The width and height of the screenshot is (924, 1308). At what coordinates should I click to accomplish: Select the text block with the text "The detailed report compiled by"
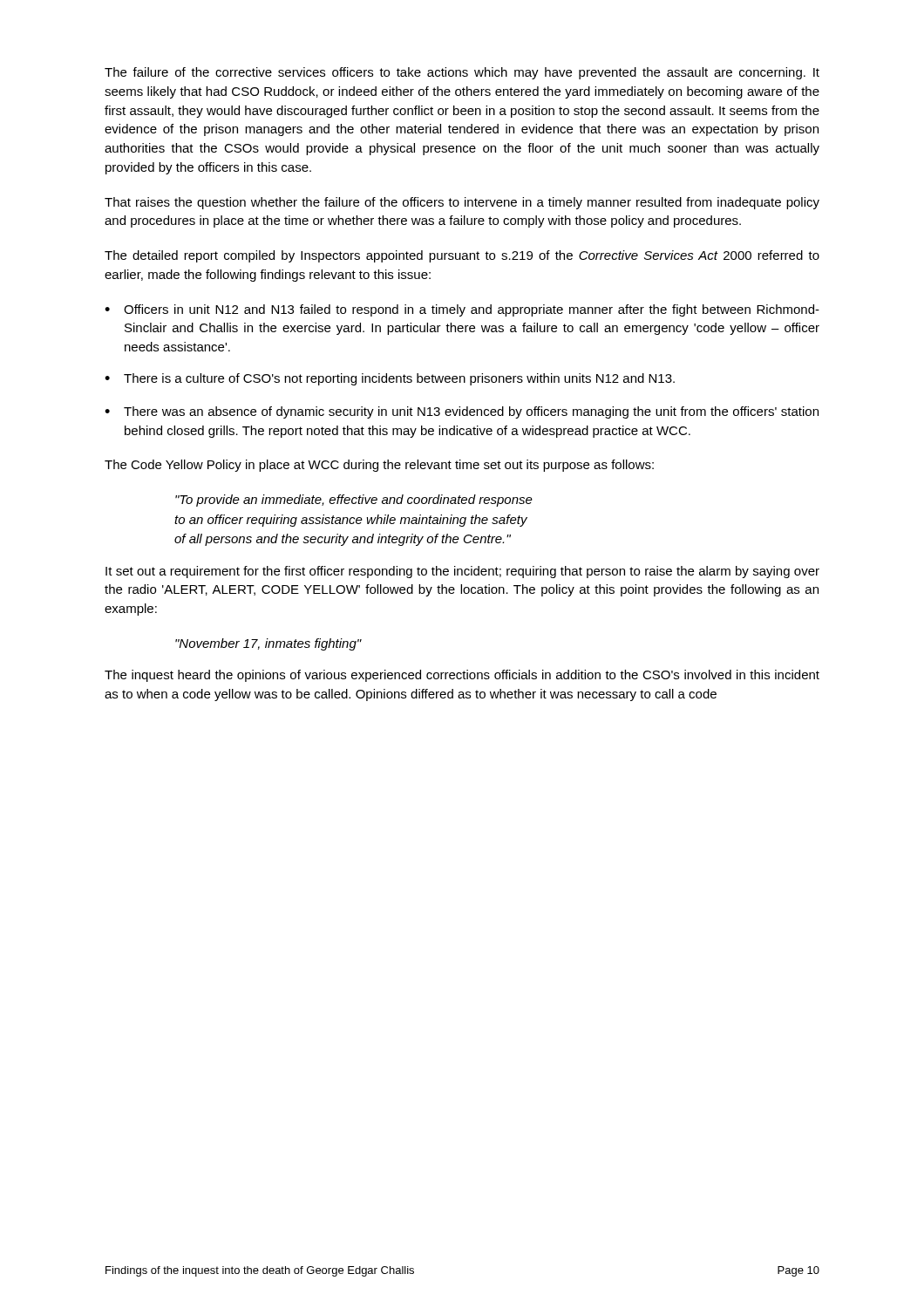point(462,265)
